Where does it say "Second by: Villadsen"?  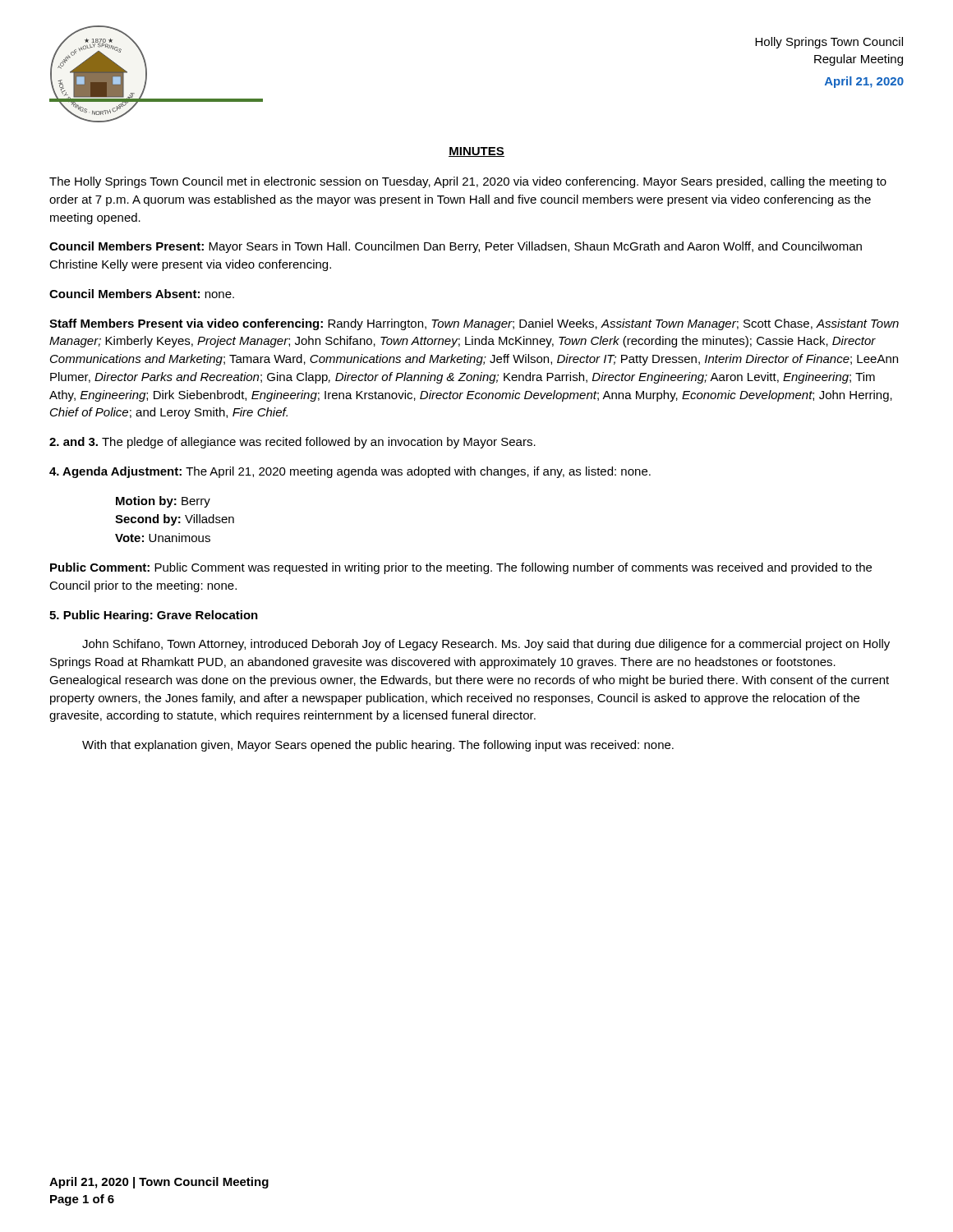[175, 519]
